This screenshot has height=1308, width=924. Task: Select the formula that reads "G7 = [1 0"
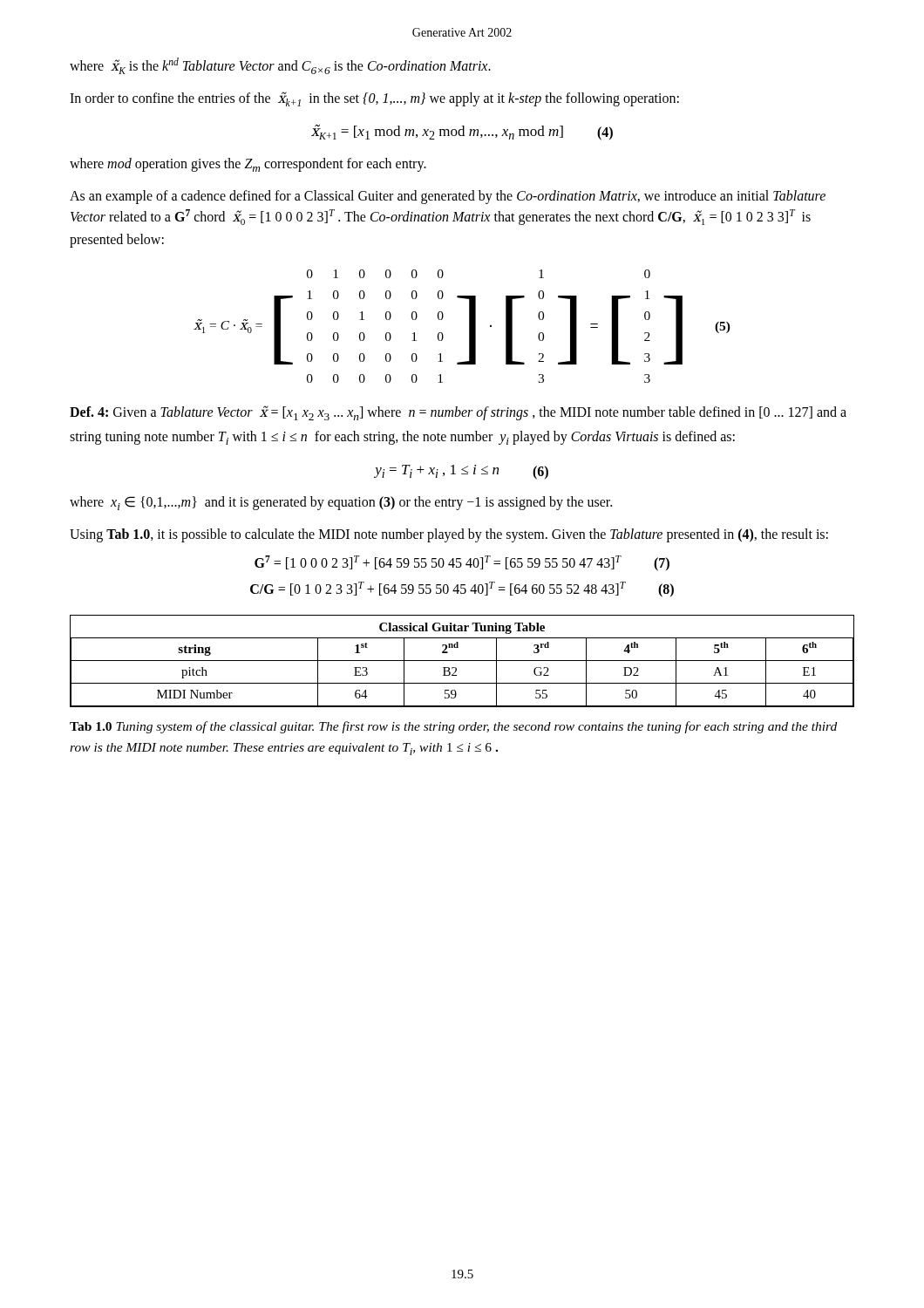[x=462, y=564]
